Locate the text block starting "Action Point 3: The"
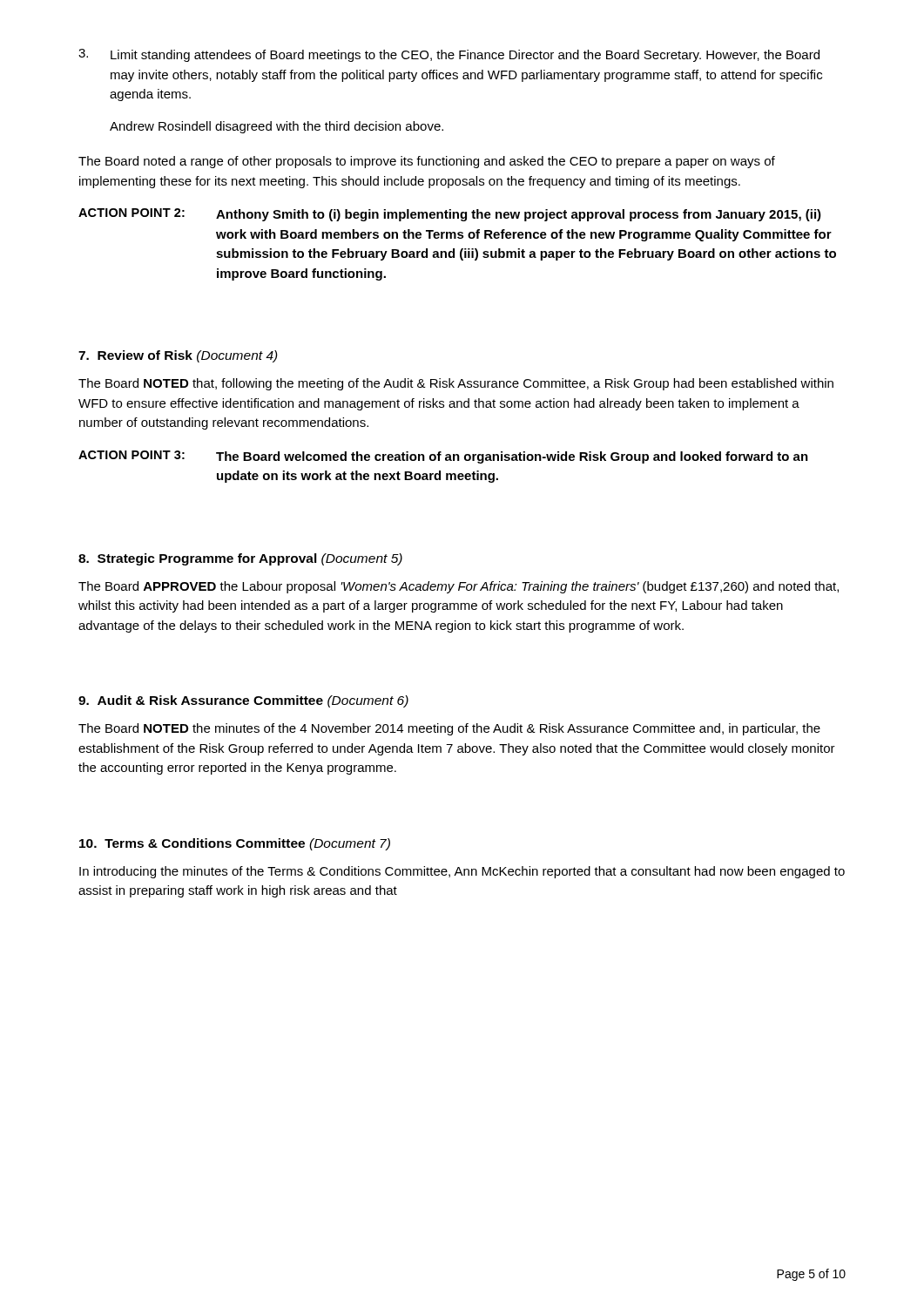Viewport: 924px width, 1307px height. point(462,466)
